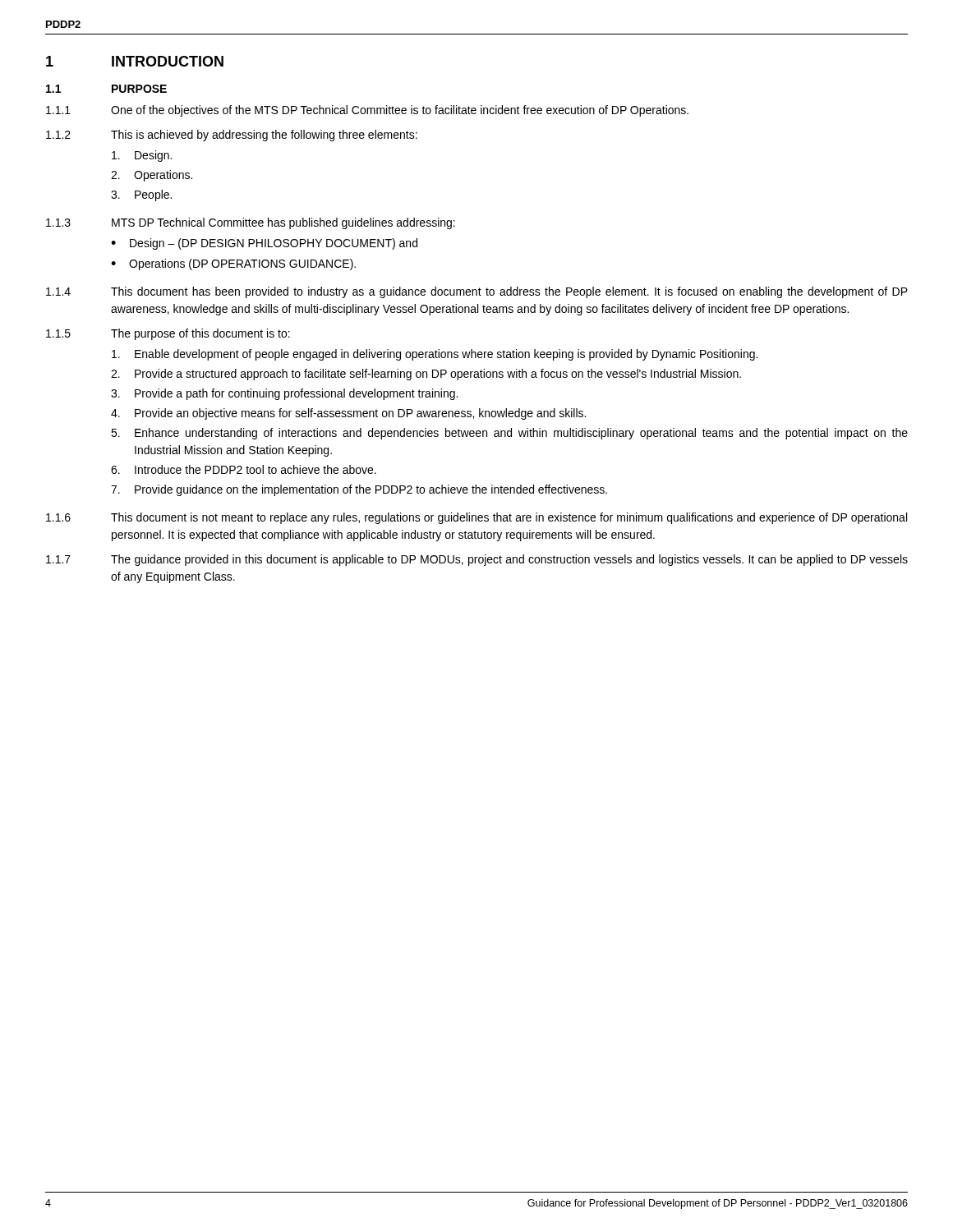Point to the region starting "1.1 One of the objectives of"
Viewport: 953px width, 1232px height.
coord(476,111)
